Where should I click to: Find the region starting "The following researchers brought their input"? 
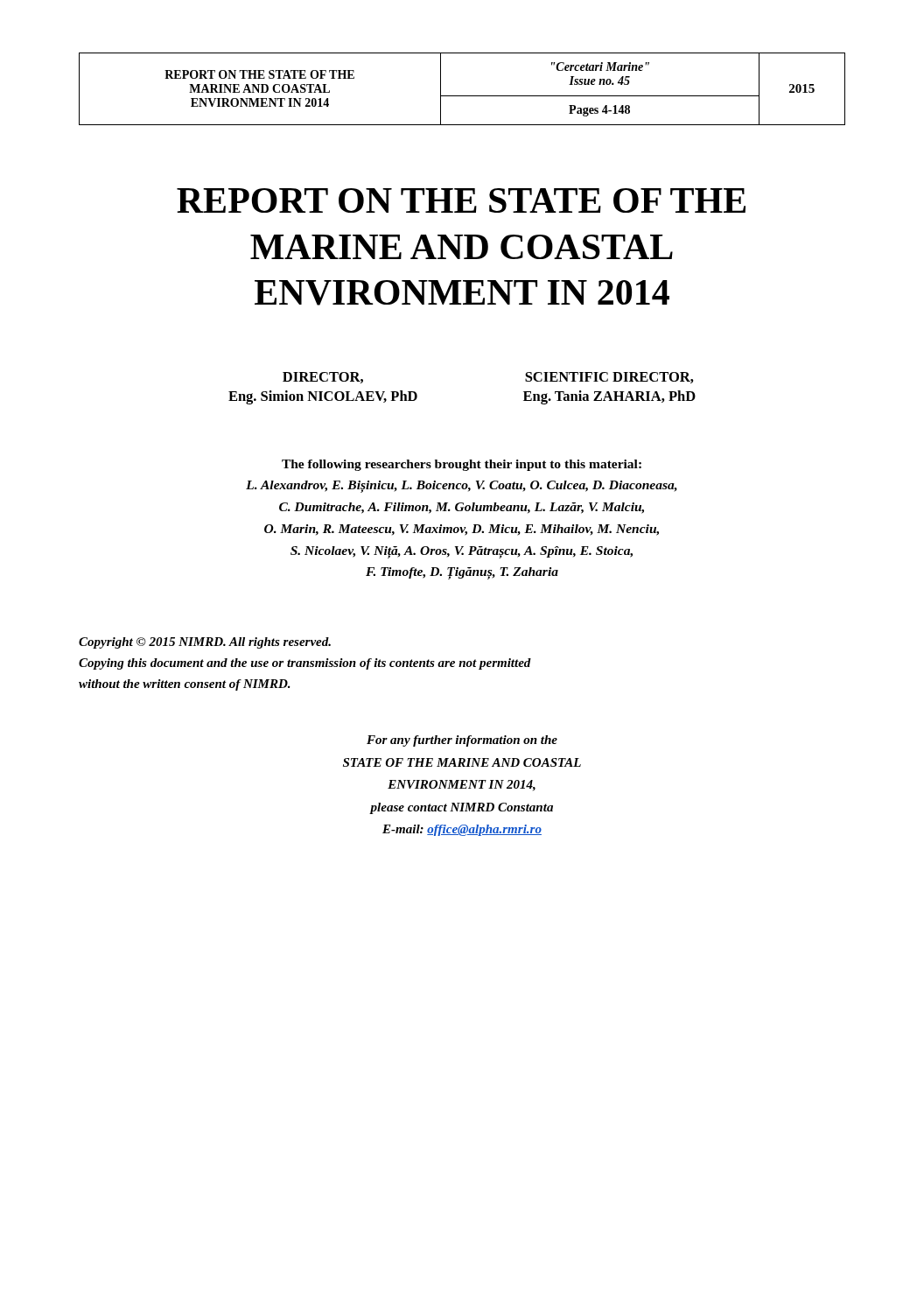click(462, 518)
